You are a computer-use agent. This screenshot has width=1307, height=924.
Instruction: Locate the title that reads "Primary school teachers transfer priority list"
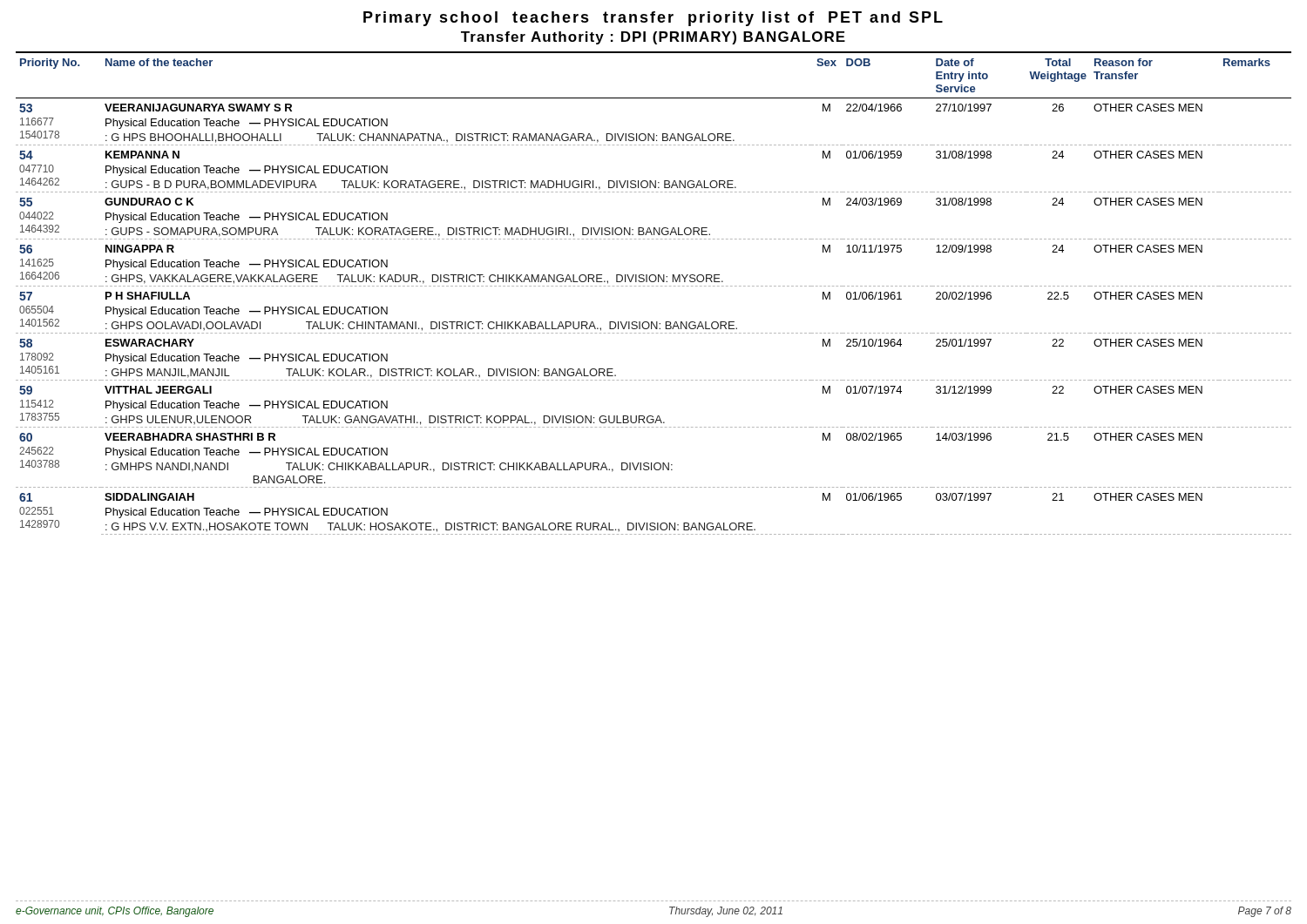coord(654,17)
